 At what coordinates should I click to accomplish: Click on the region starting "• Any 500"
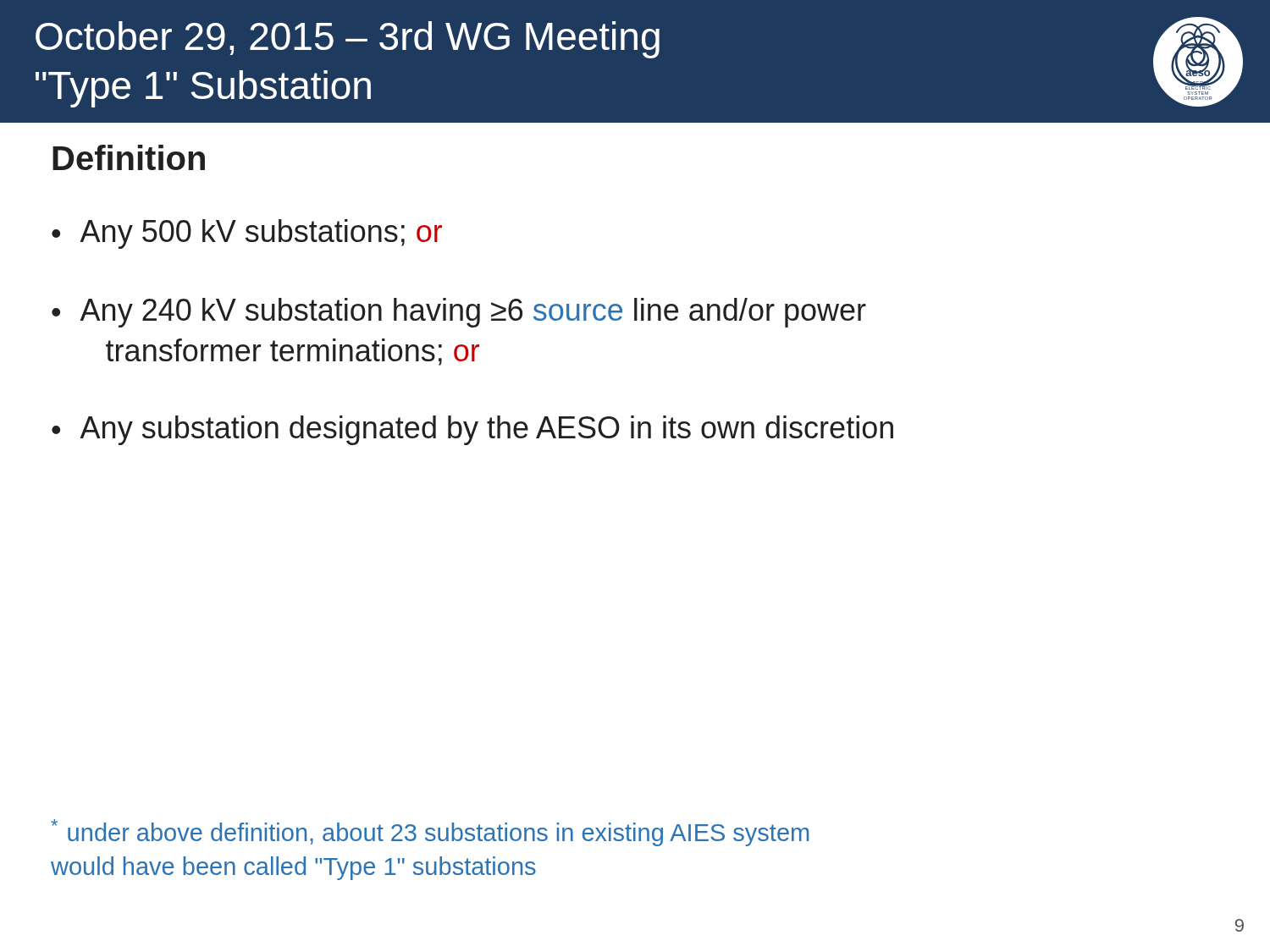(247, 233)
